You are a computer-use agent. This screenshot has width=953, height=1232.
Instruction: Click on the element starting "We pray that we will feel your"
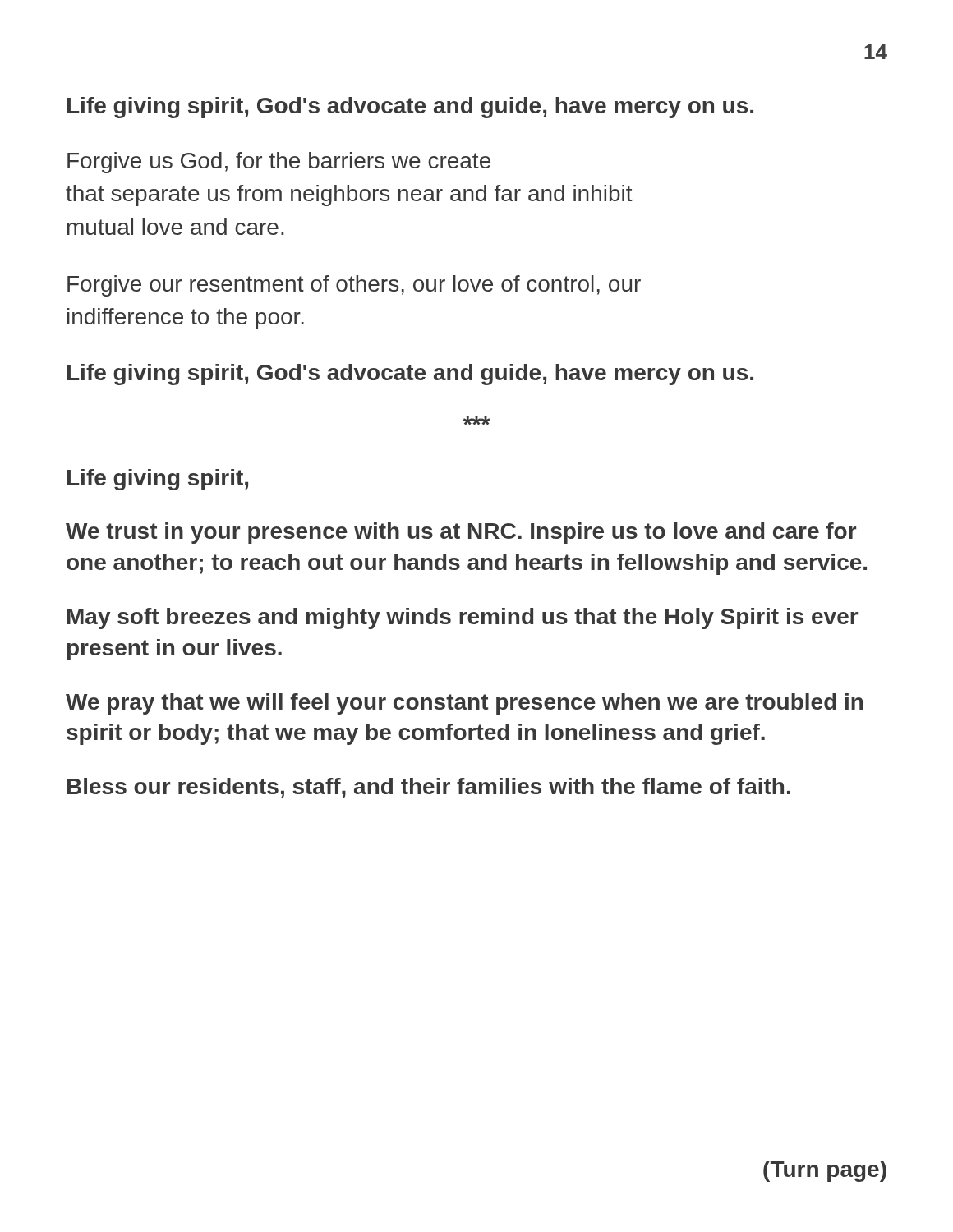tap(465, 717)
